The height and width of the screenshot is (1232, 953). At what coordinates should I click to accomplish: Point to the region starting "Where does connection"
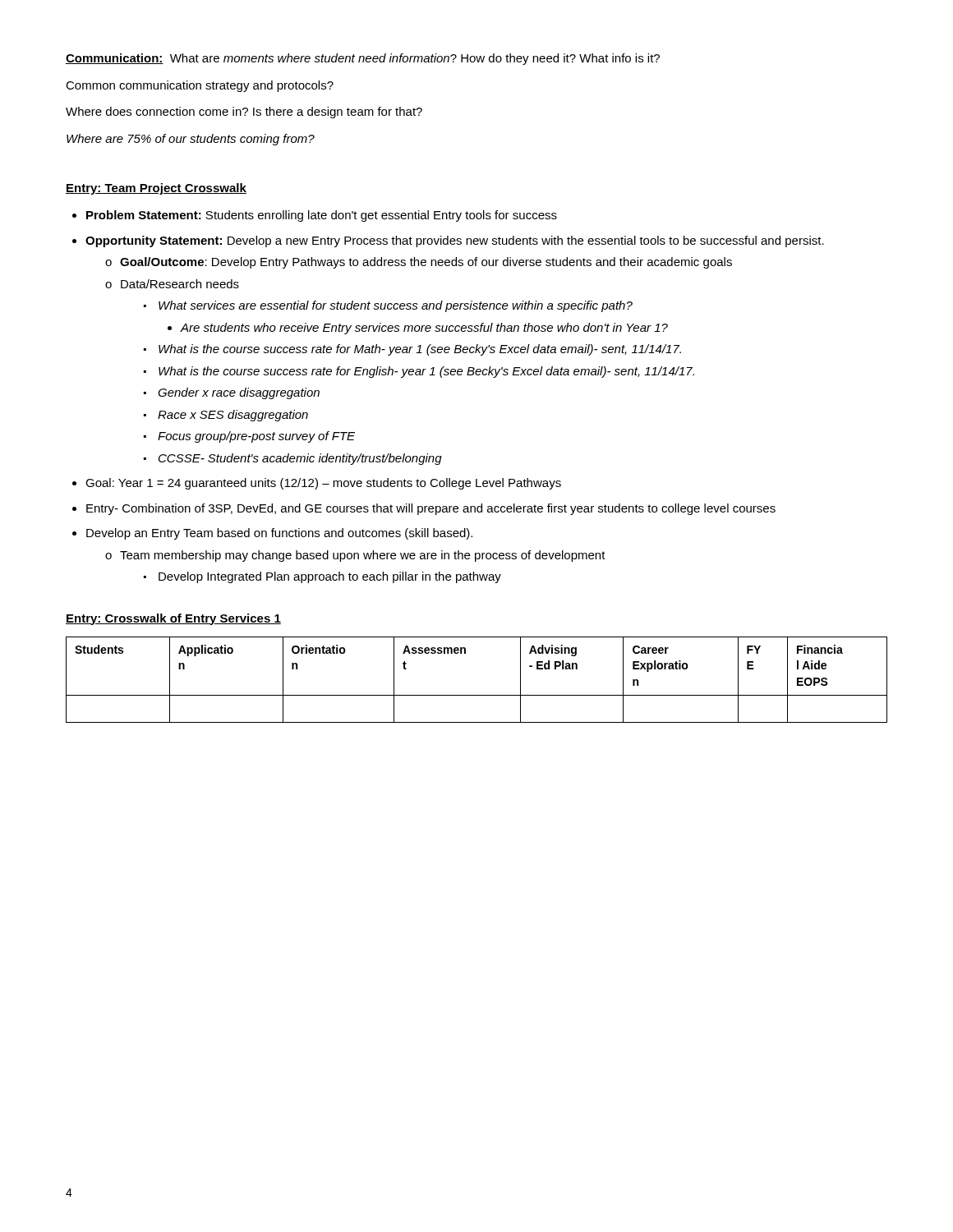pos(244,111)
